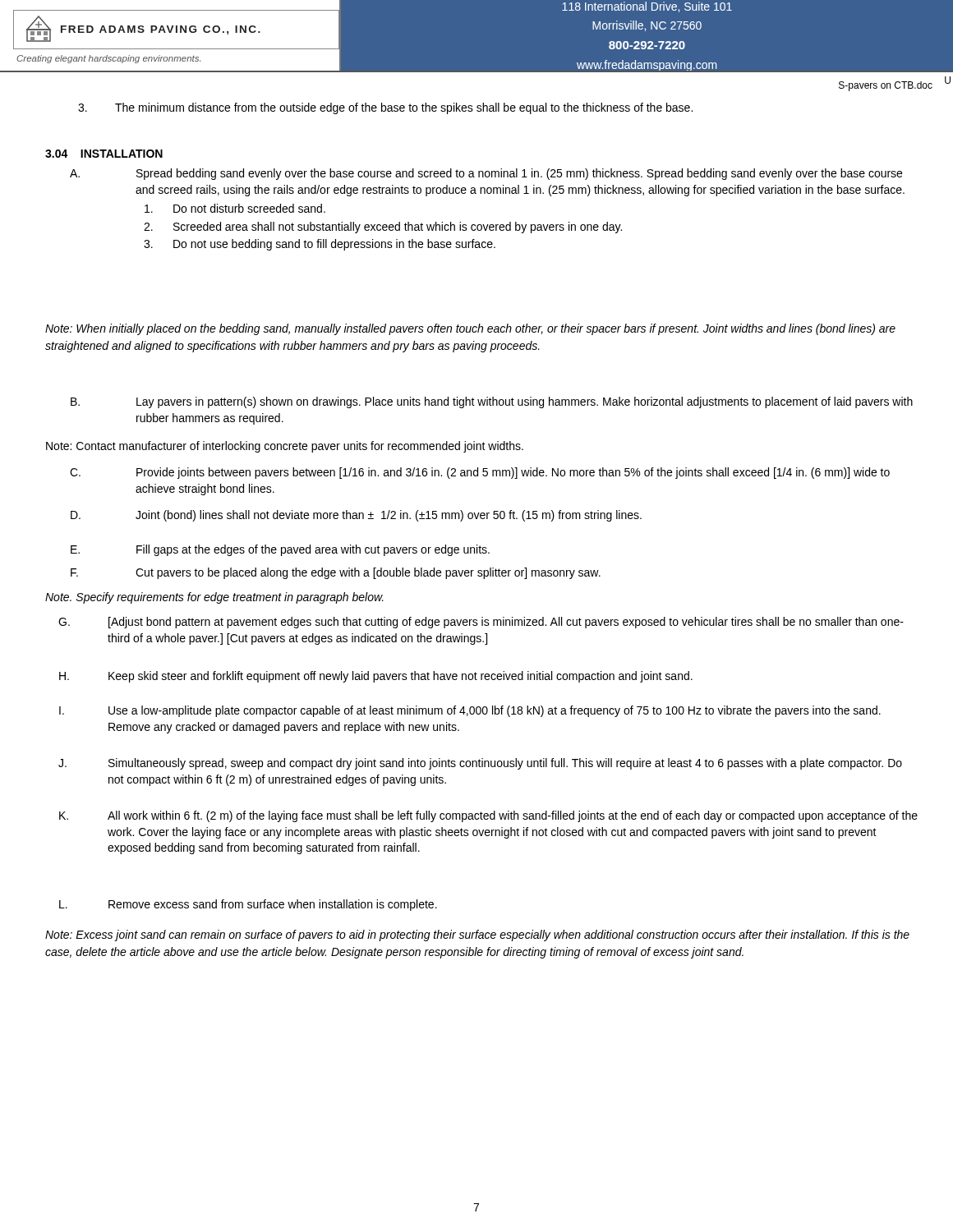Where is the passage that starts "G. [Adjust bond pattern at pavement edges"?

(x=483, y=630)
